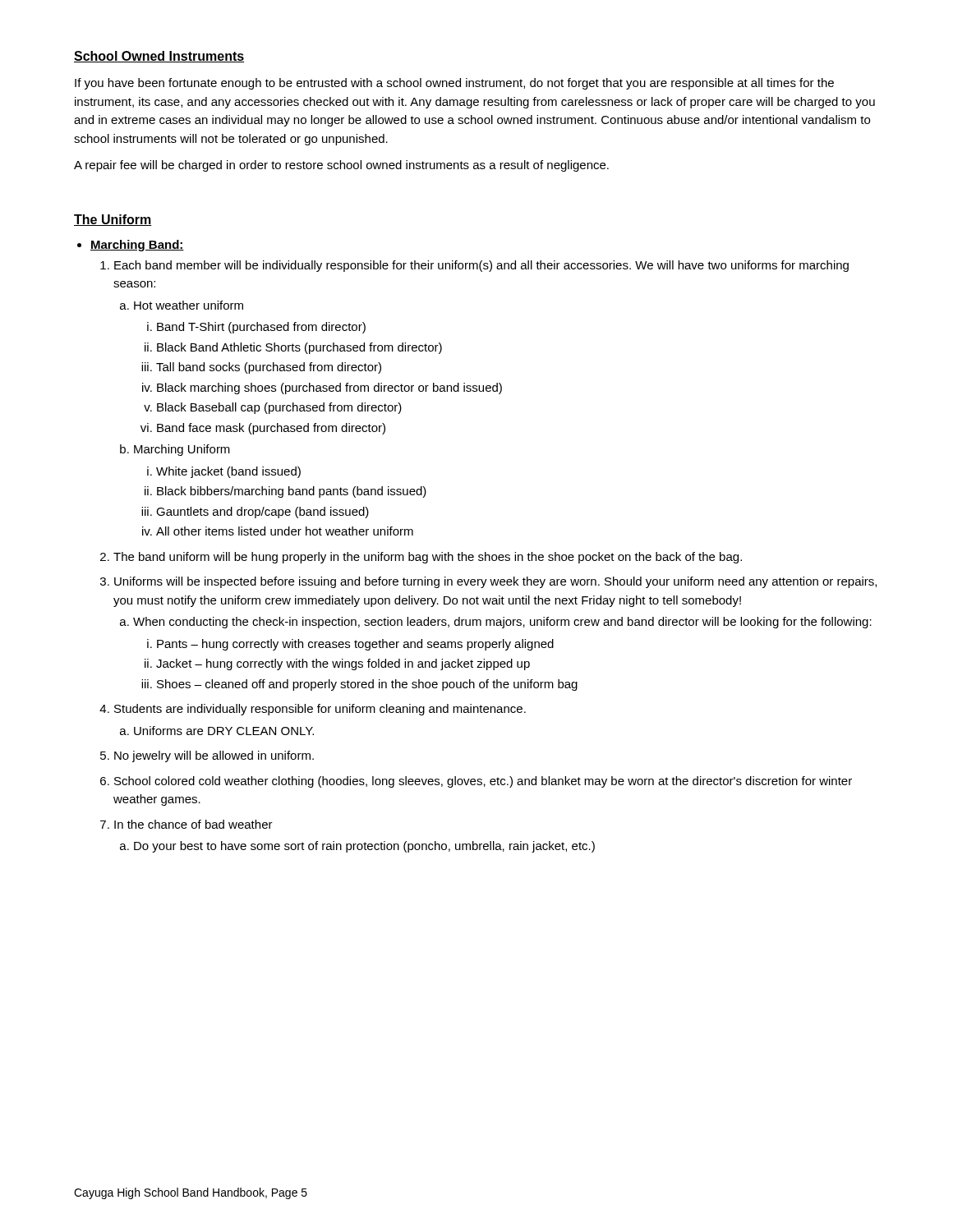Locate the text starting "Band T-Shirt (purchased from director)"
The image size is (953, 1232).
tap(261, 326)
